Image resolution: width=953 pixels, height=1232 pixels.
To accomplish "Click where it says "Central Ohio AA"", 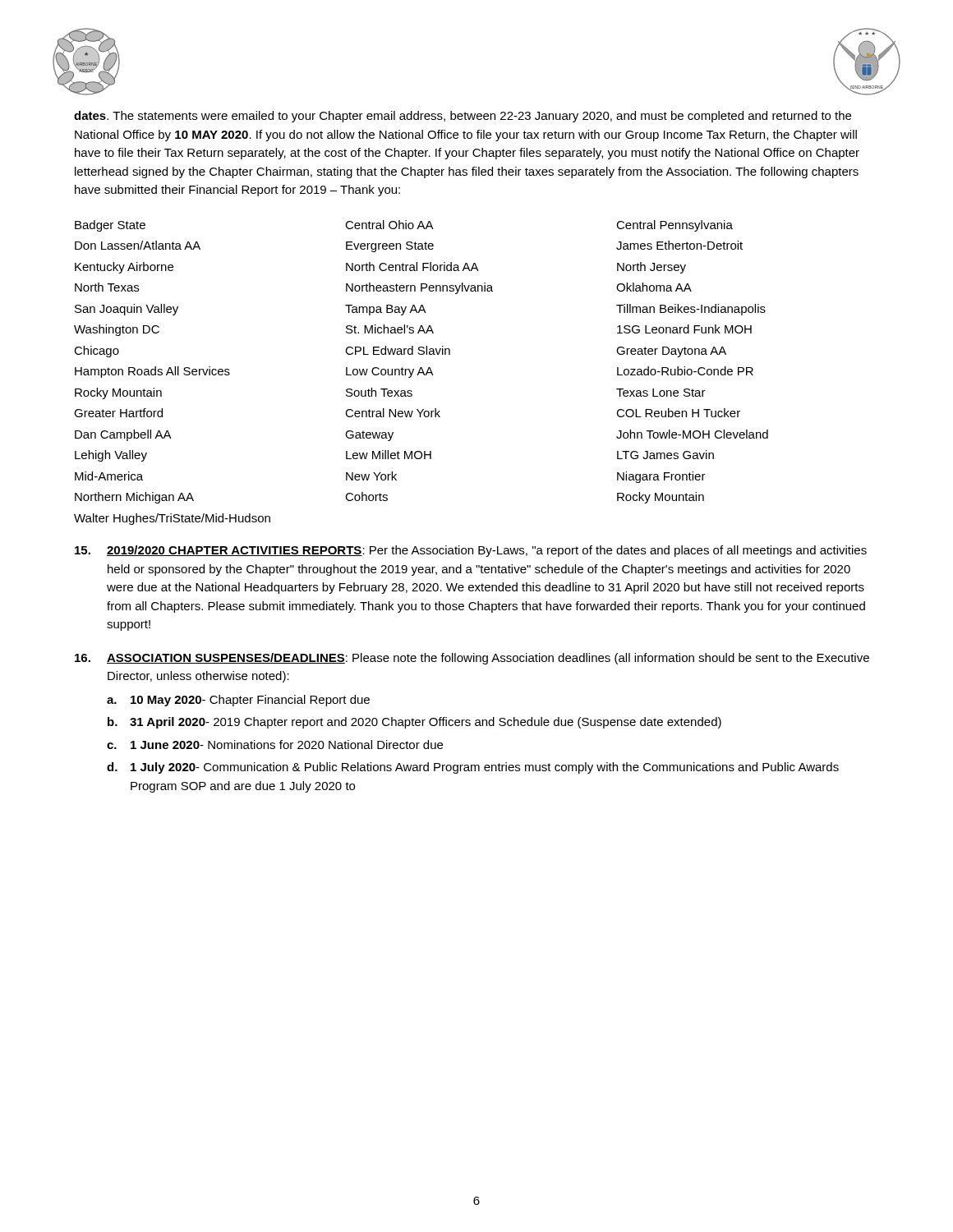I will pyautogui.click(x=389, y=224).
